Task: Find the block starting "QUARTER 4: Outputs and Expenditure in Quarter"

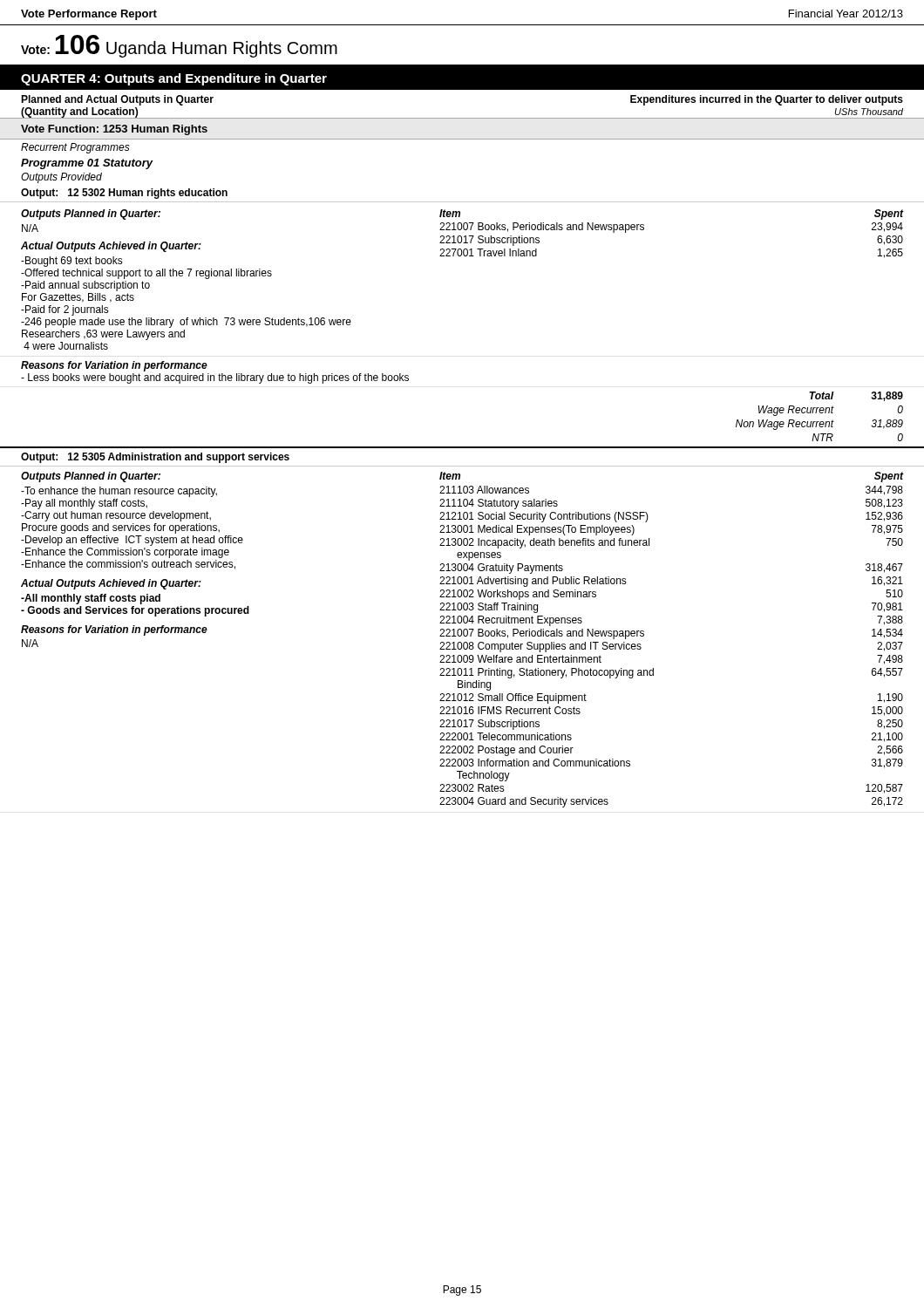Action: (x=174, y=78)
